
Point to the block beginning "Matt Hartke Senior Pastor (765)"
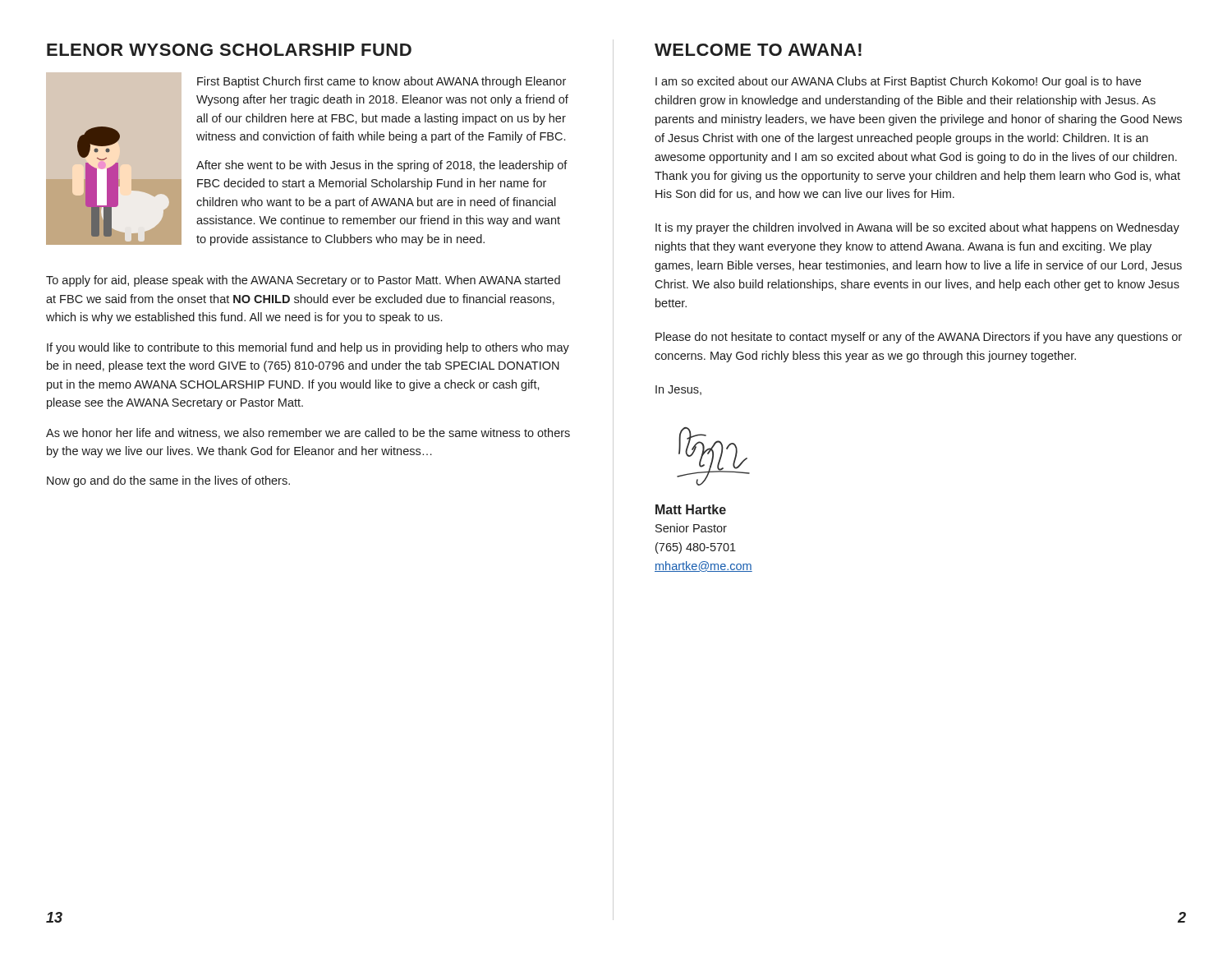click(x=691, y=509)
